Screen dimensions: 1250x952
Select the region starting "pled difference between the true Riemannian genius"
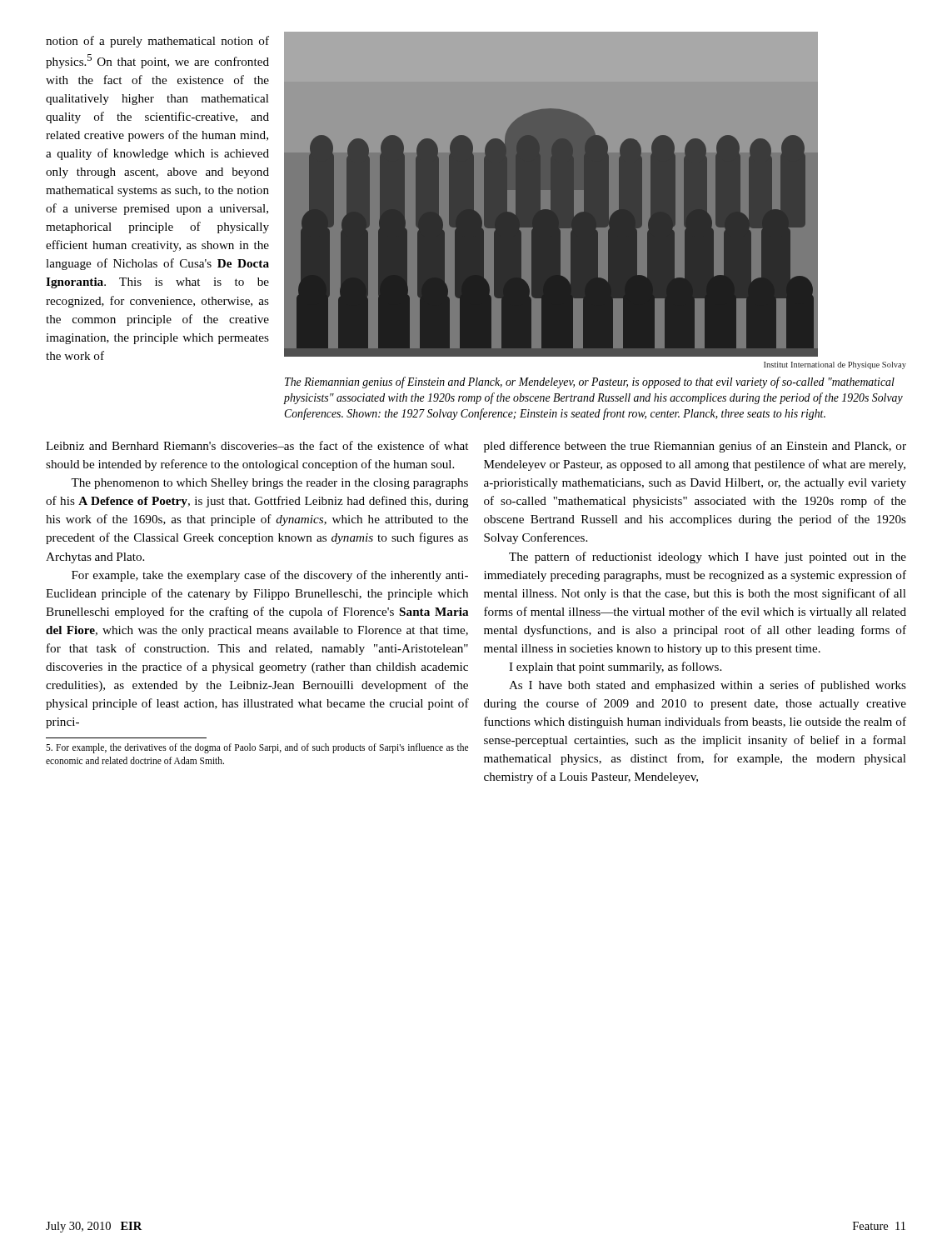tap(695, 611)
